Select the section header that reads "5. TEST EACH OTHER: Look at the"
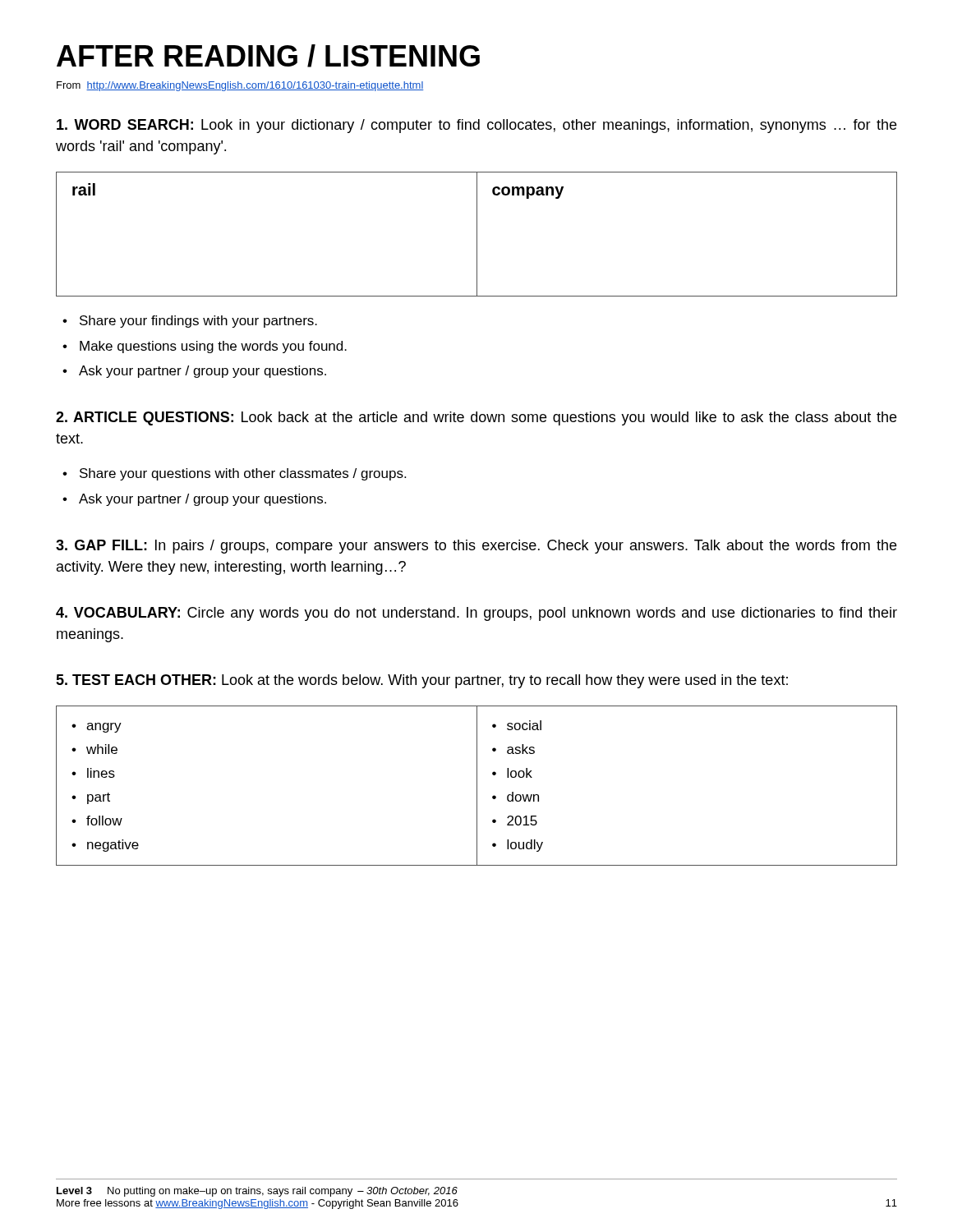 [x=422, y=680]
